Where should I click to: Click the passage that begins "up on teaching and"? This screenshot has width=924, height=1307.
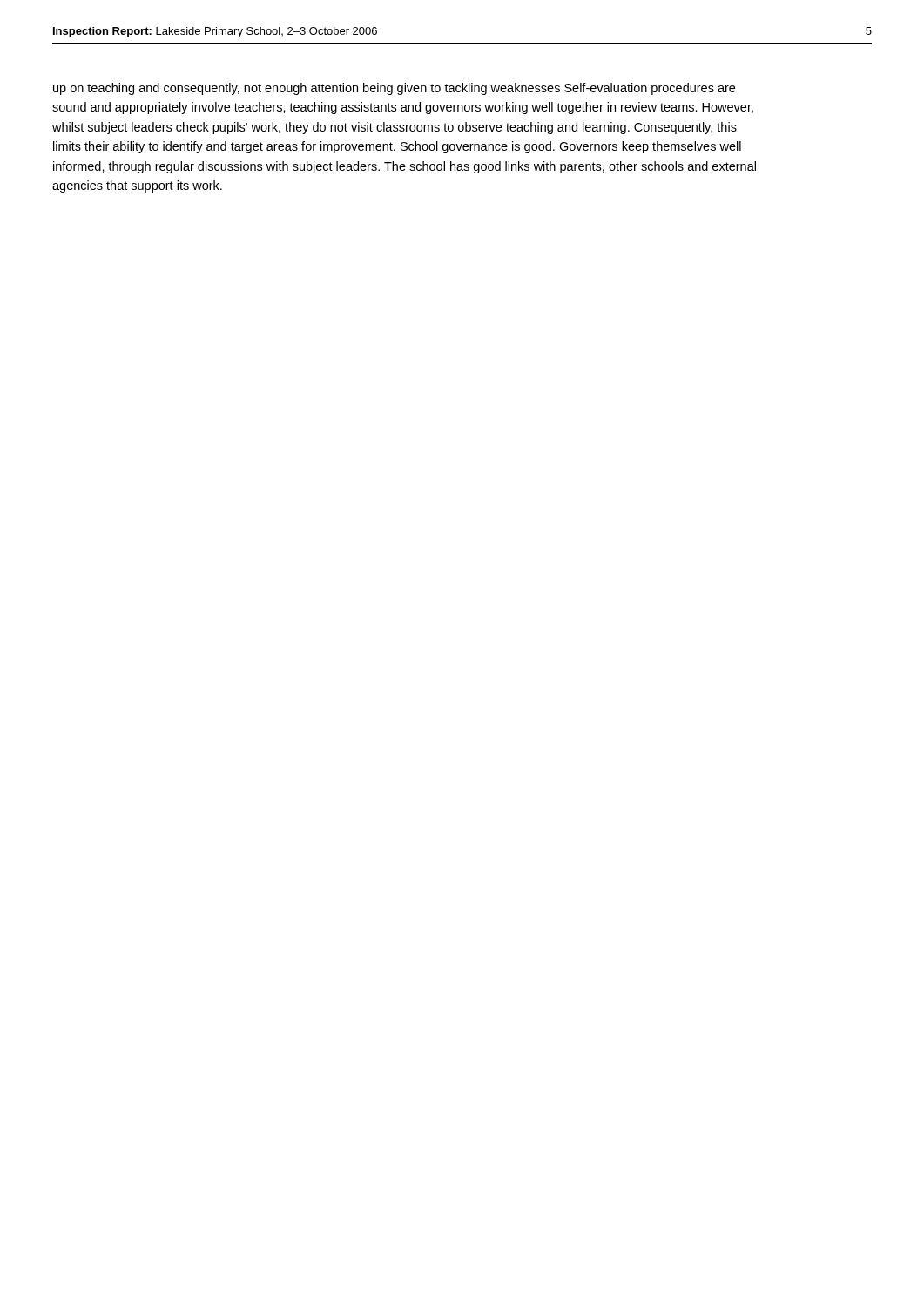point(405,137)
